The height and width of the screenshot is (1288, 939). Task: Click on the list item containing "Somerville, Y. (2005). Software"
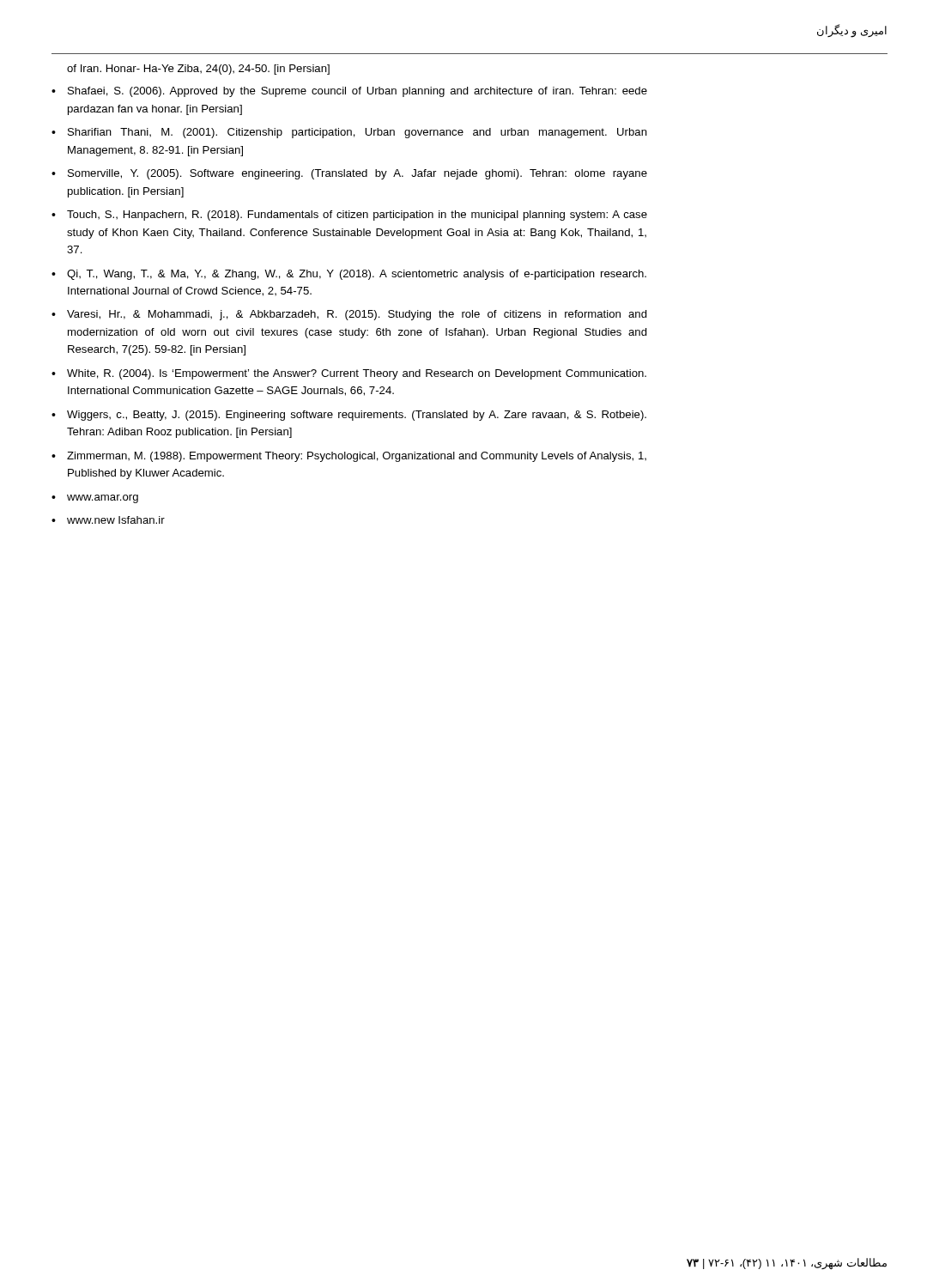[357, 182]
